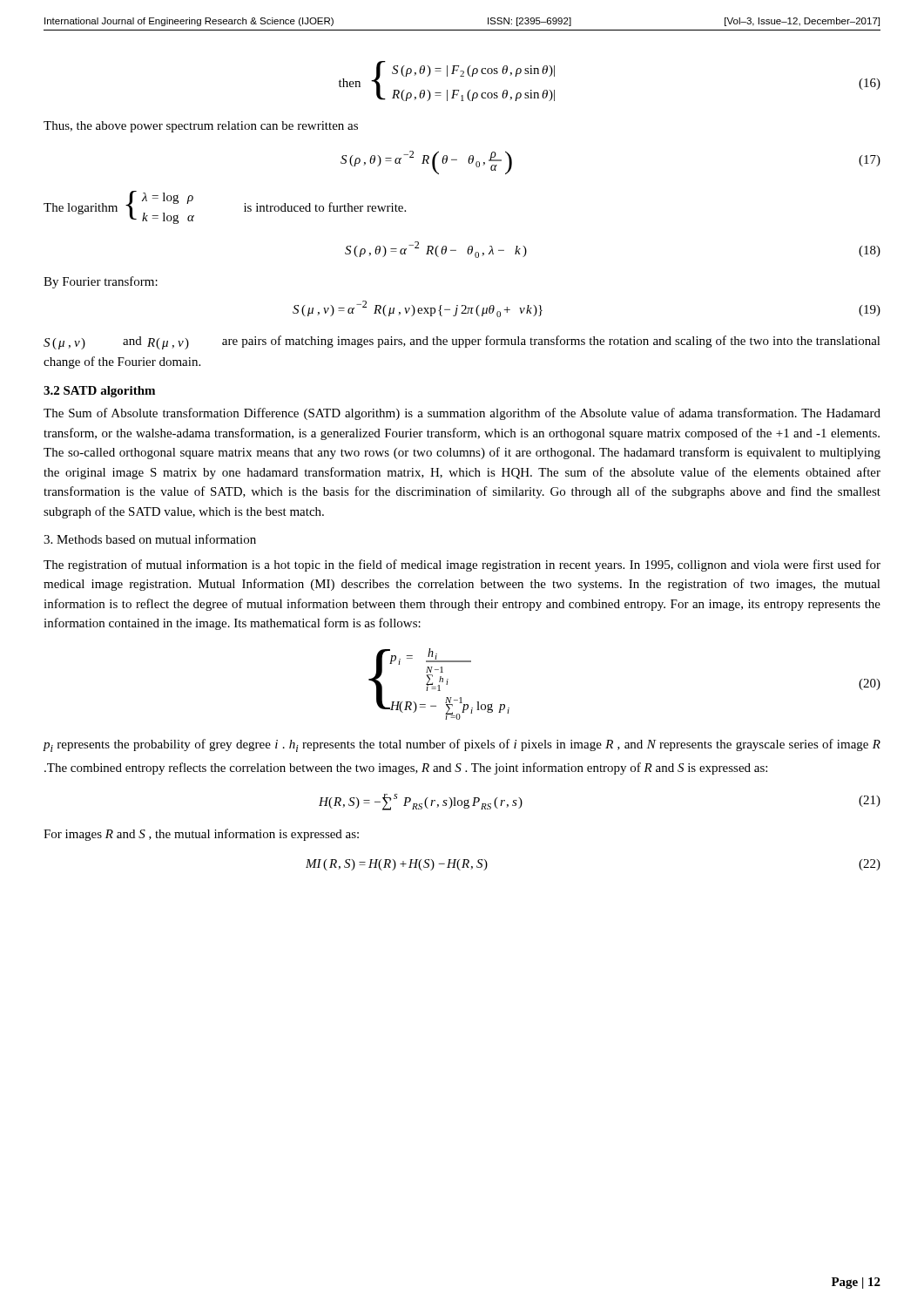The width and height of the screenshot is (924, 1307).
Task: Click on the passage starting "S ( μ , ν ) = α"
Action: pos(462,309)
